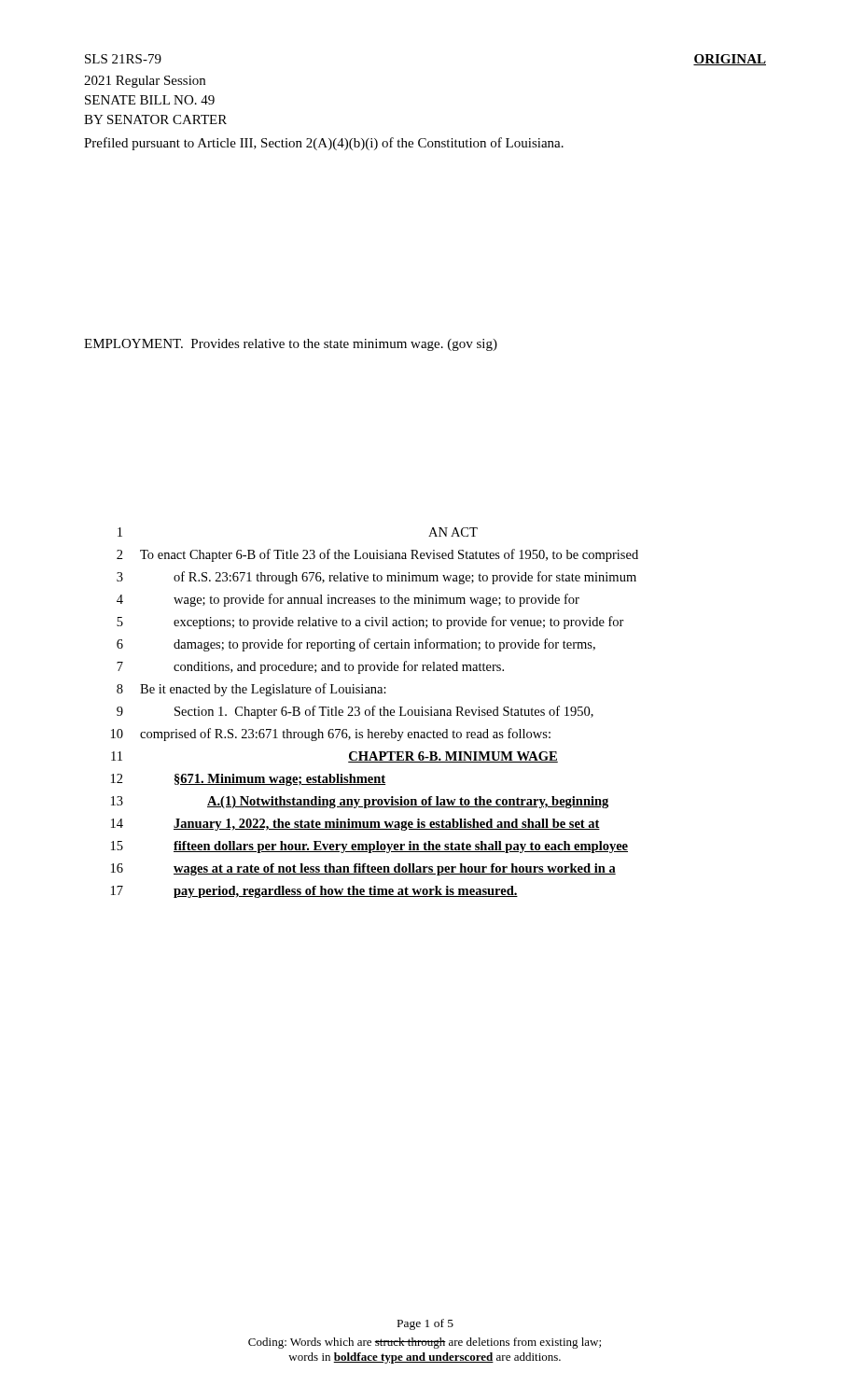Locate the element starting "EMPLOYMENT. Provides relative to the state"
The width and height of the screenshot is (850, 1400).
pos(291,343)
